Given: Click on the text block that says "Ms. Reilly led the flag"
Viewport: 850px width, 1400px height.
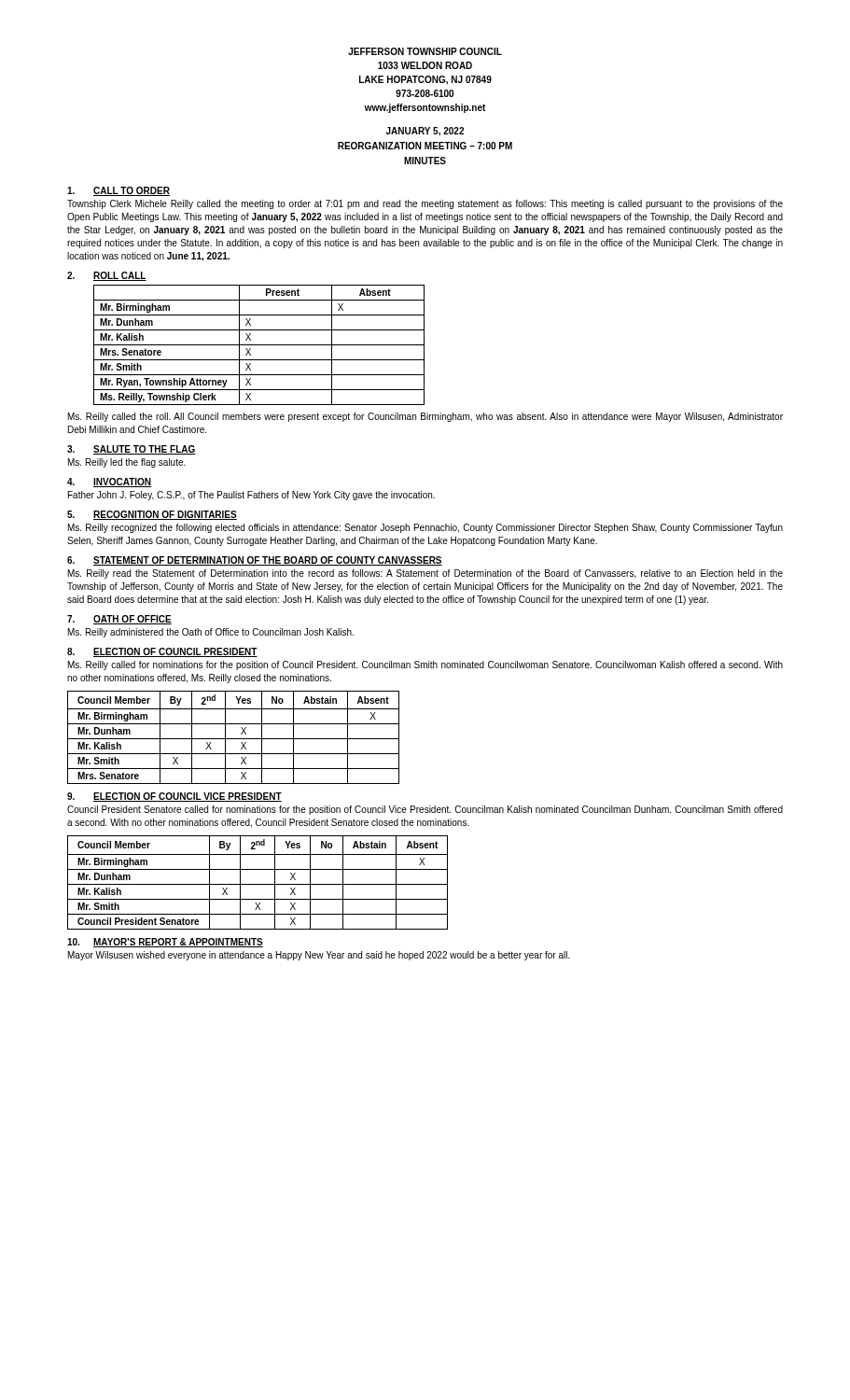Looking at the screenshot, I should pos(127,462).
